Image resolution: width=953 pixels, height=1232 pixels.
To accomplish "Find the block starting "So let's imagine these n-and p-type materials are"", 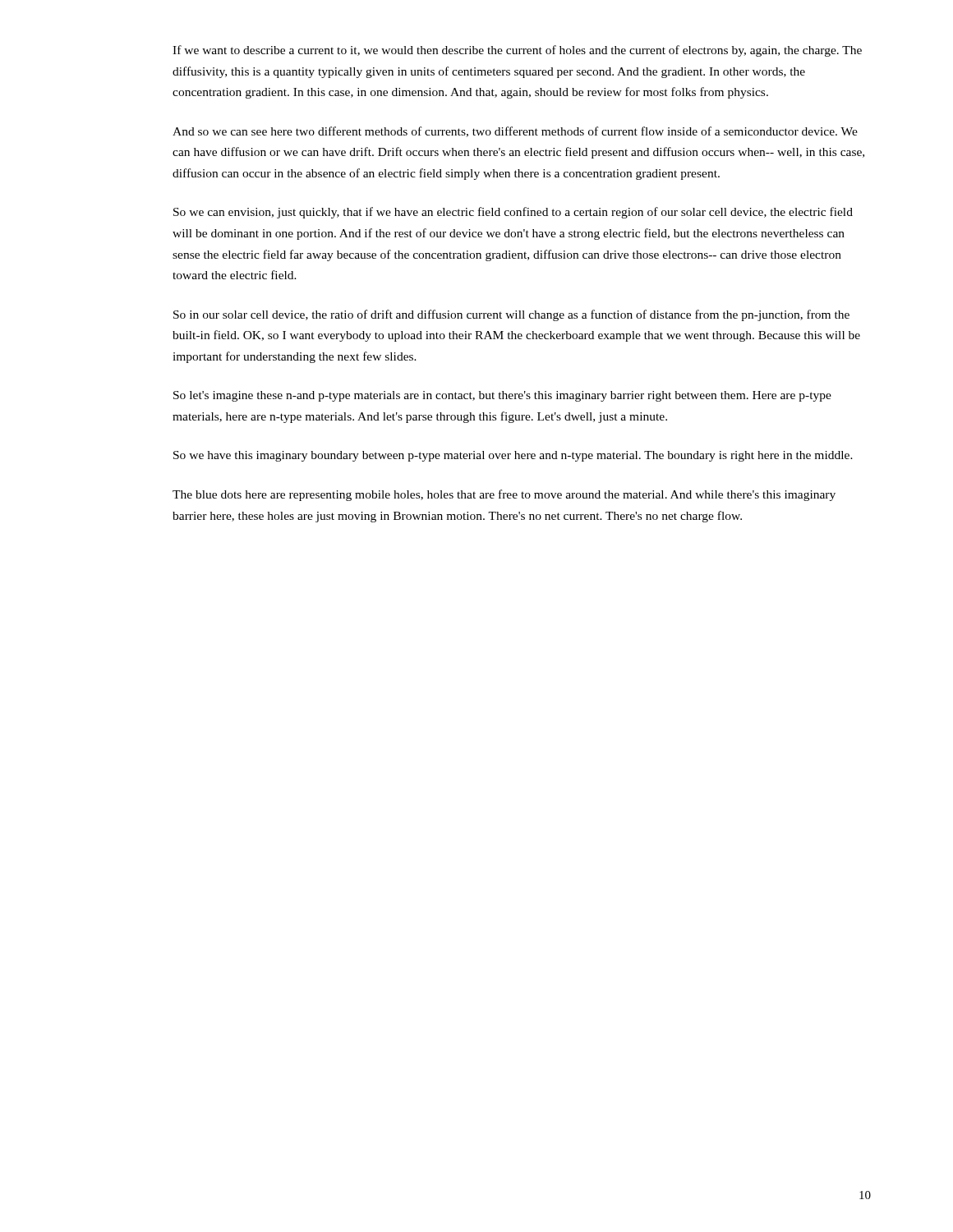I will [502, 405].
